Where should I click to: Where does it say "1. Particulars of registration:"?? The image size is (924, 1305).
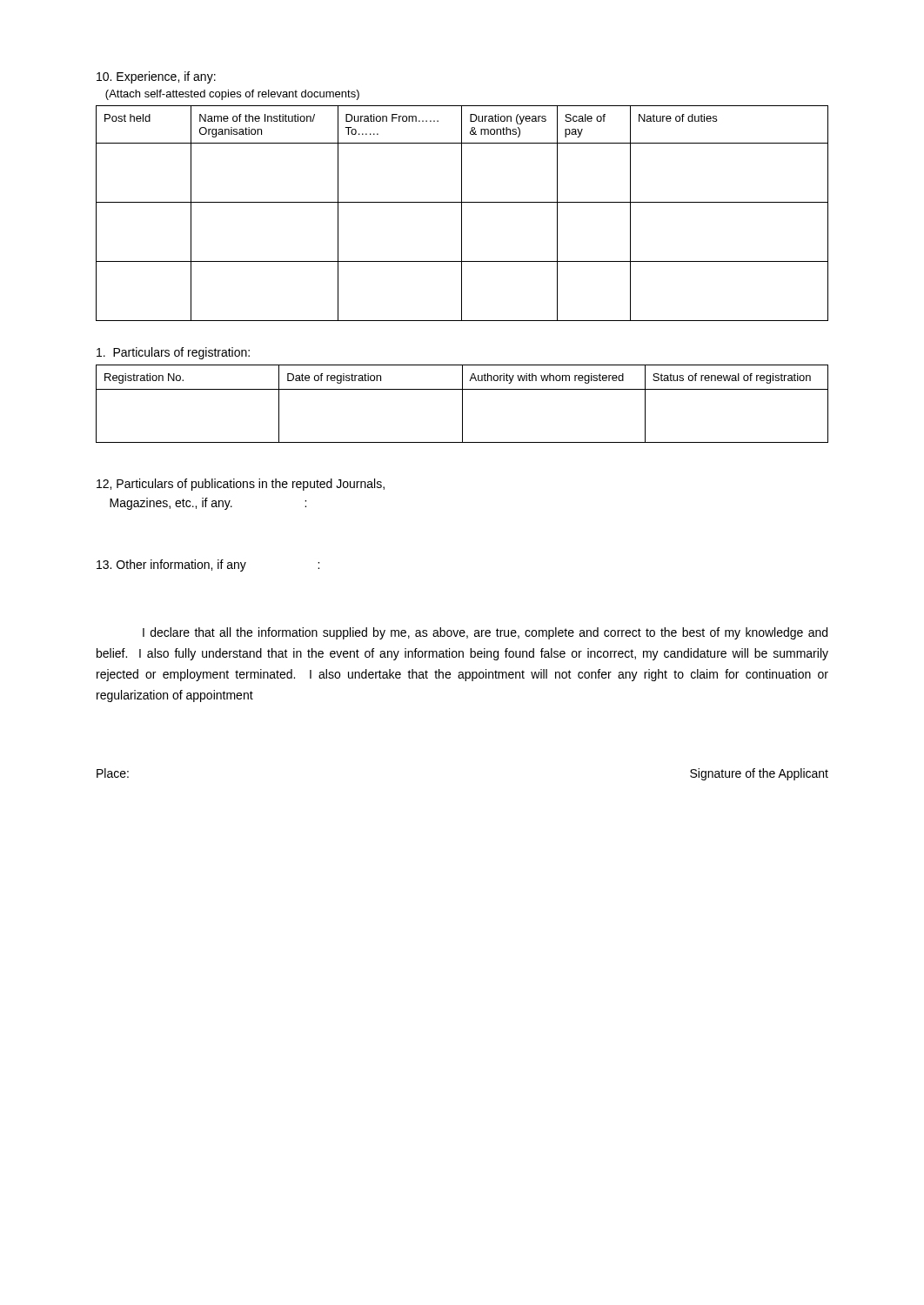tap(173, 352)
